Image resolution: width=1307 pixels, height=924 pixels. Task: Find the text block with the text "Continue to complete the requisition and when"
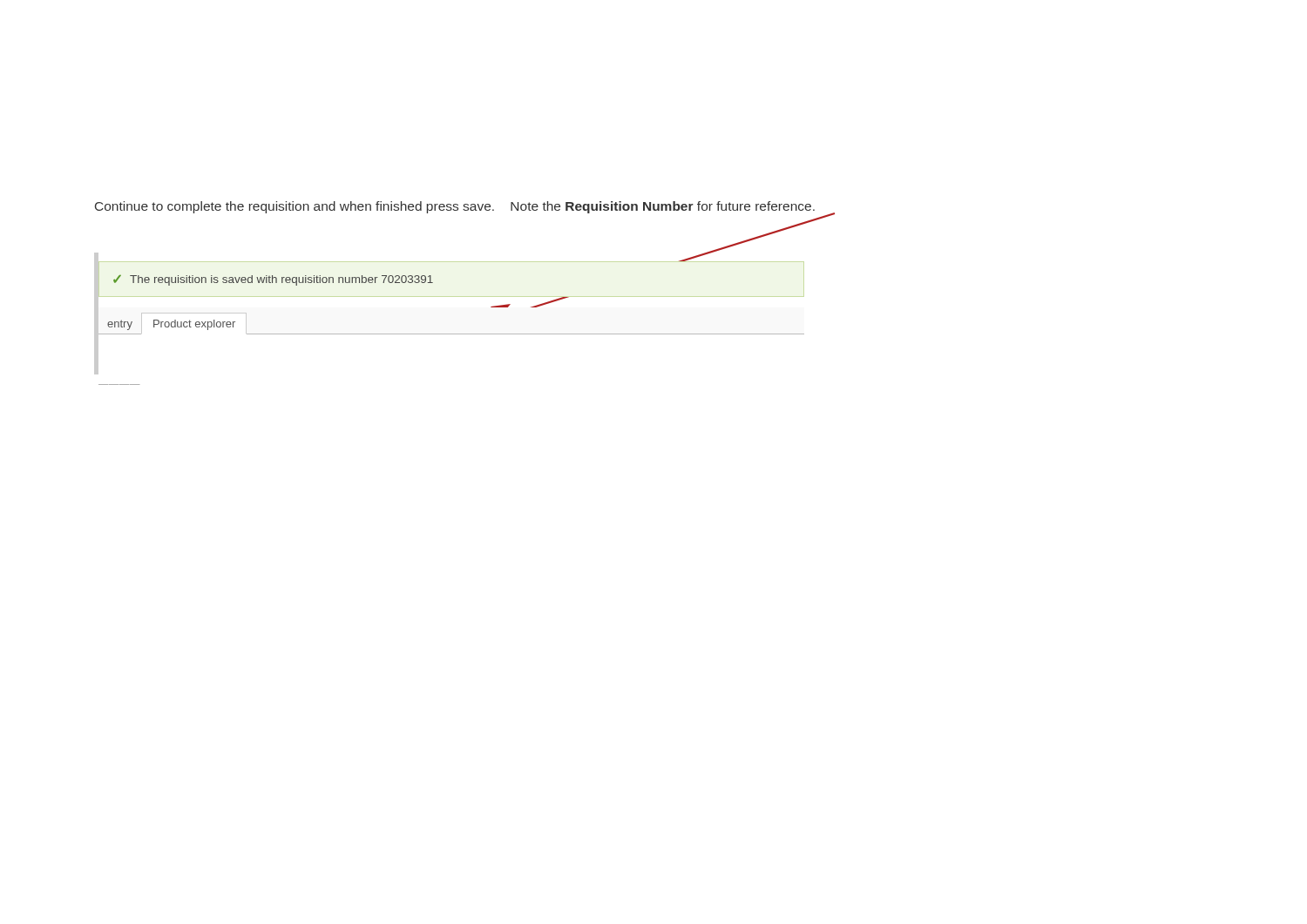tap(455, 206)
